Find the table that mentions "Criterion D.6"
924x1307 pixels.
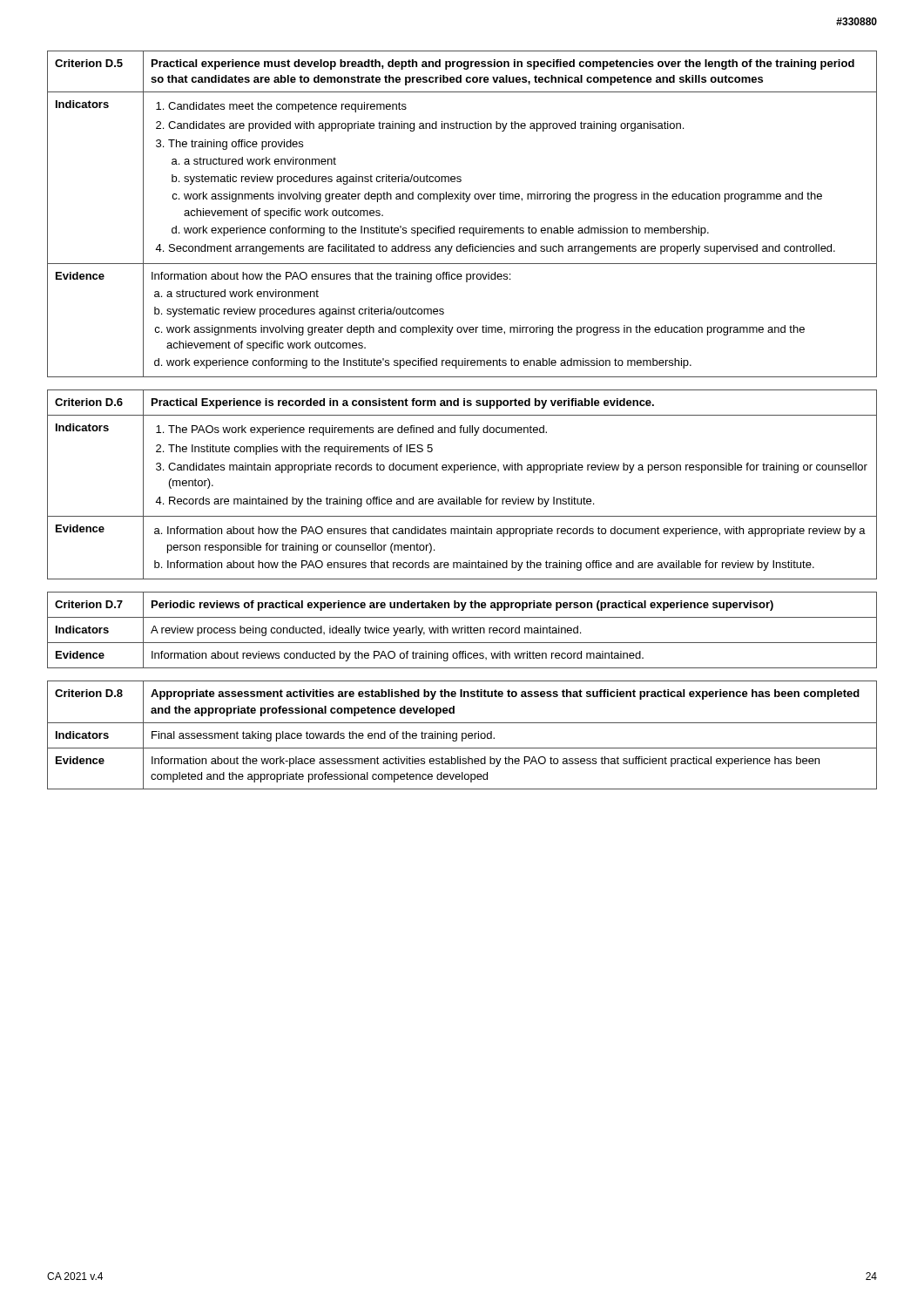click(x=462, y=484)
